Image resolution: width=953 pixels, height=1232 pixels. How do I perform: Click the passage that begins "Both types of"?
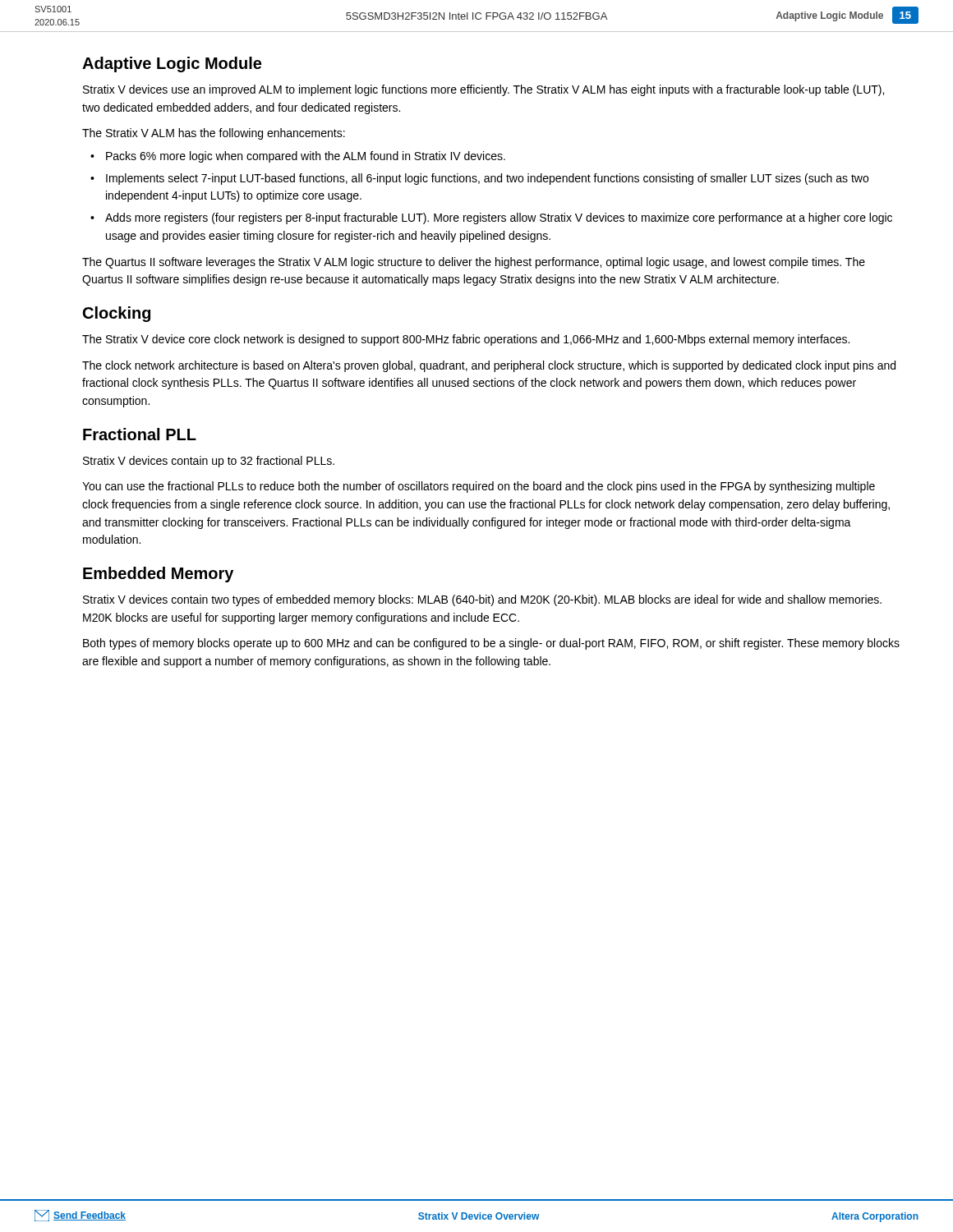click(491, 652)
